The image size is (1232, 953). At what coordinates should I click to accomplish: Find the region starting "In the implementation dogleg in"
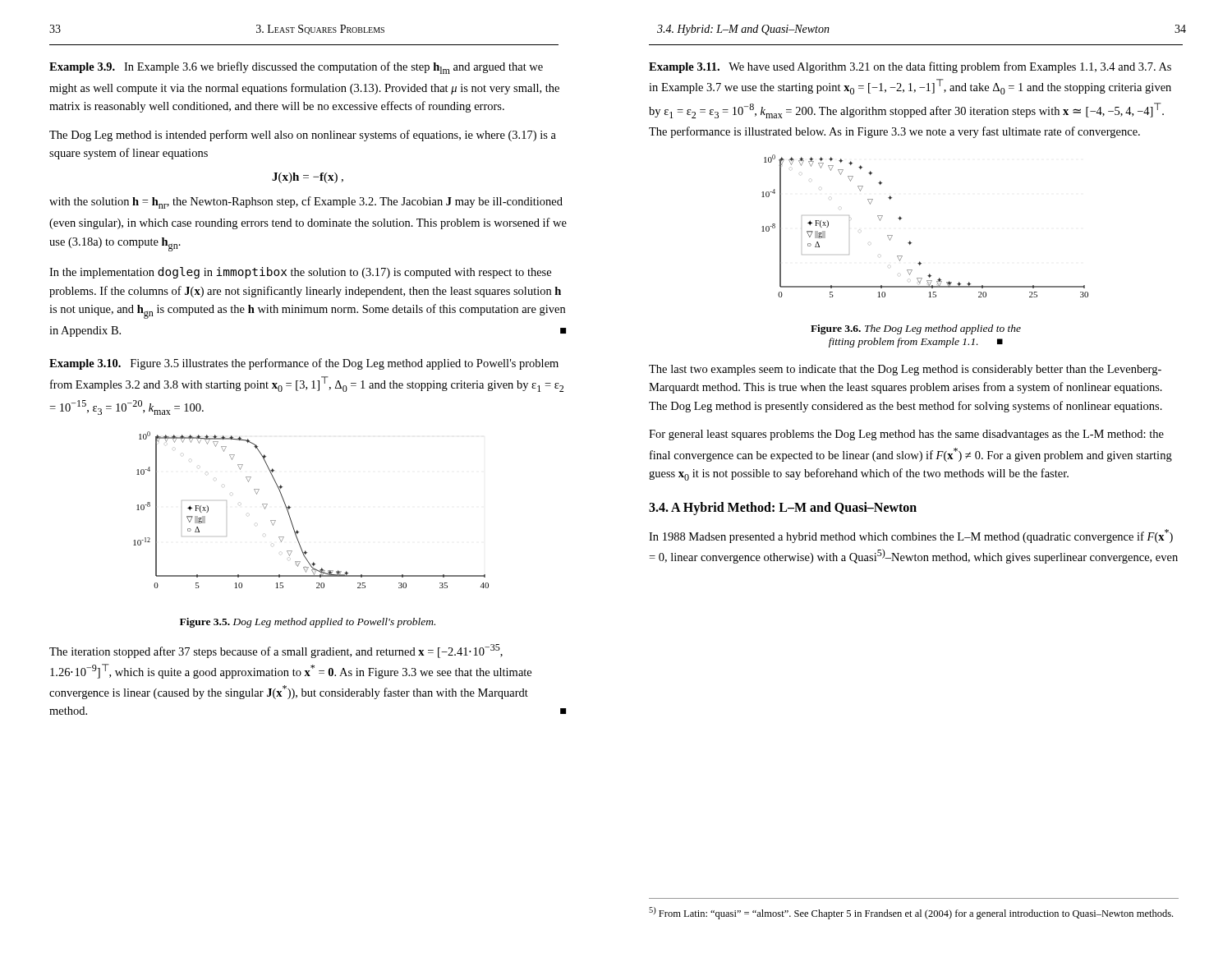(308, 302)
